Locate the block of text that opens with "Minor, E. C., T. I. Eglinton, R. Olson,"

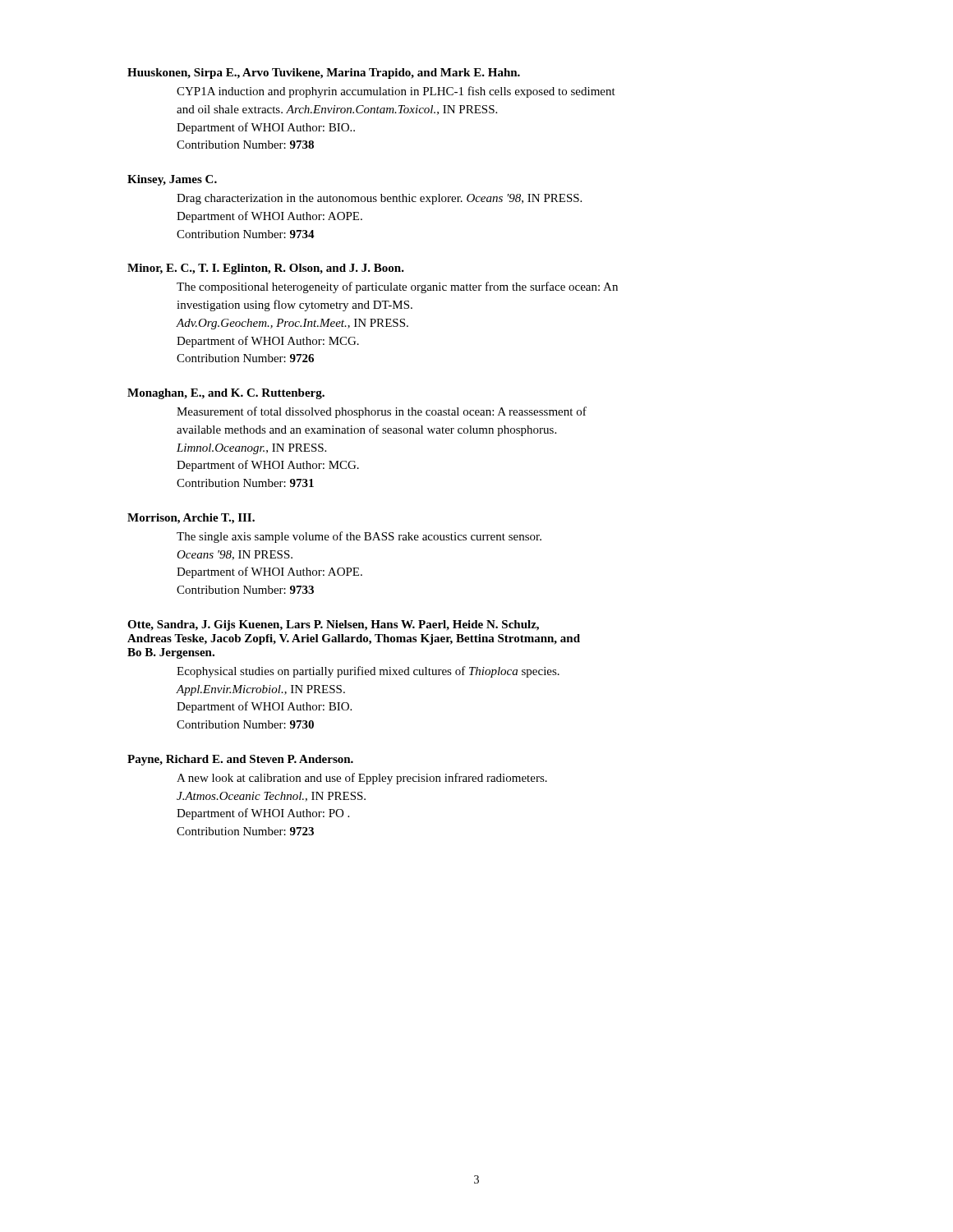tap(266, 269)
